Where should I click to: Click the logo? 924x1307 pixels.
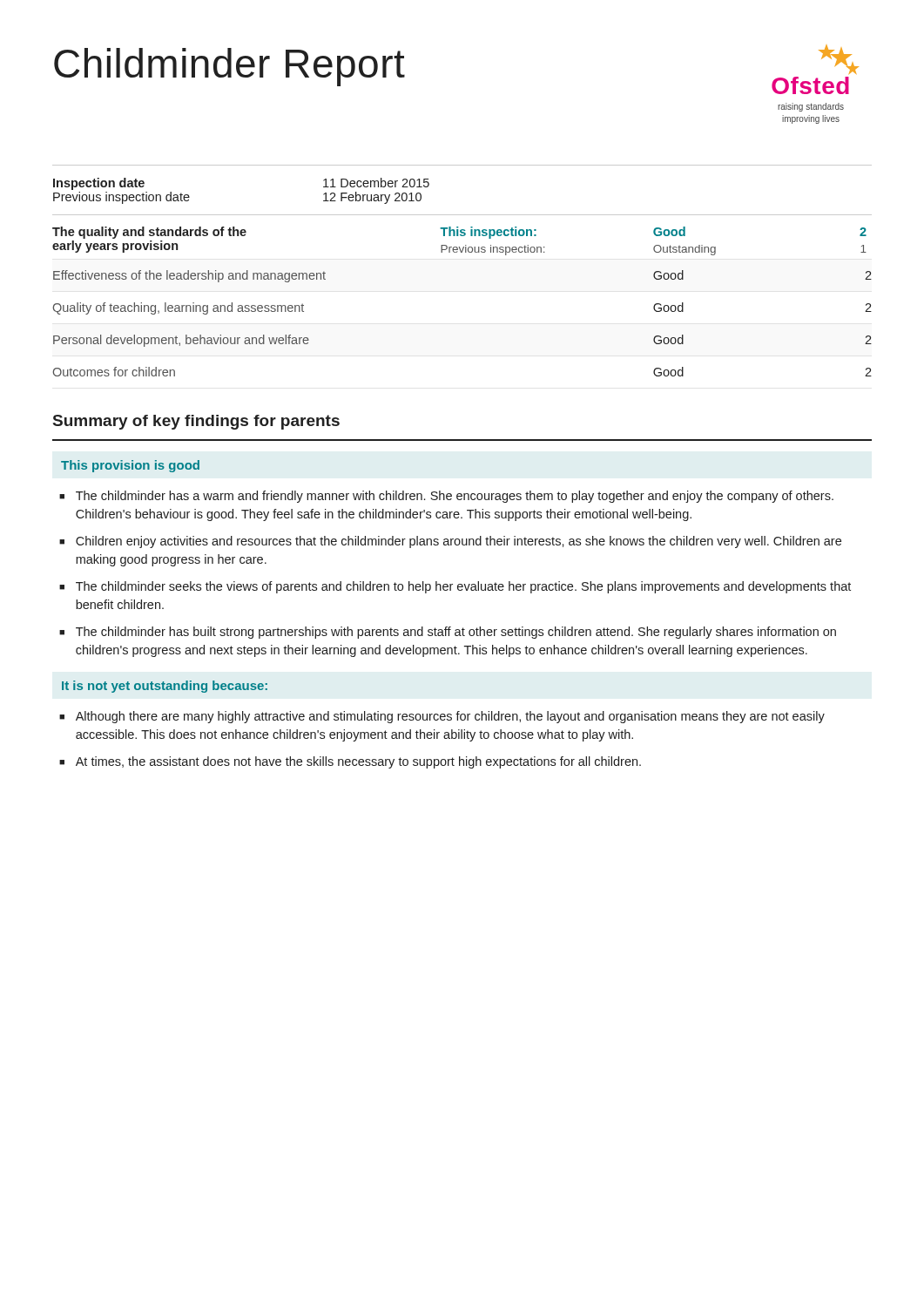click(811, 91)
